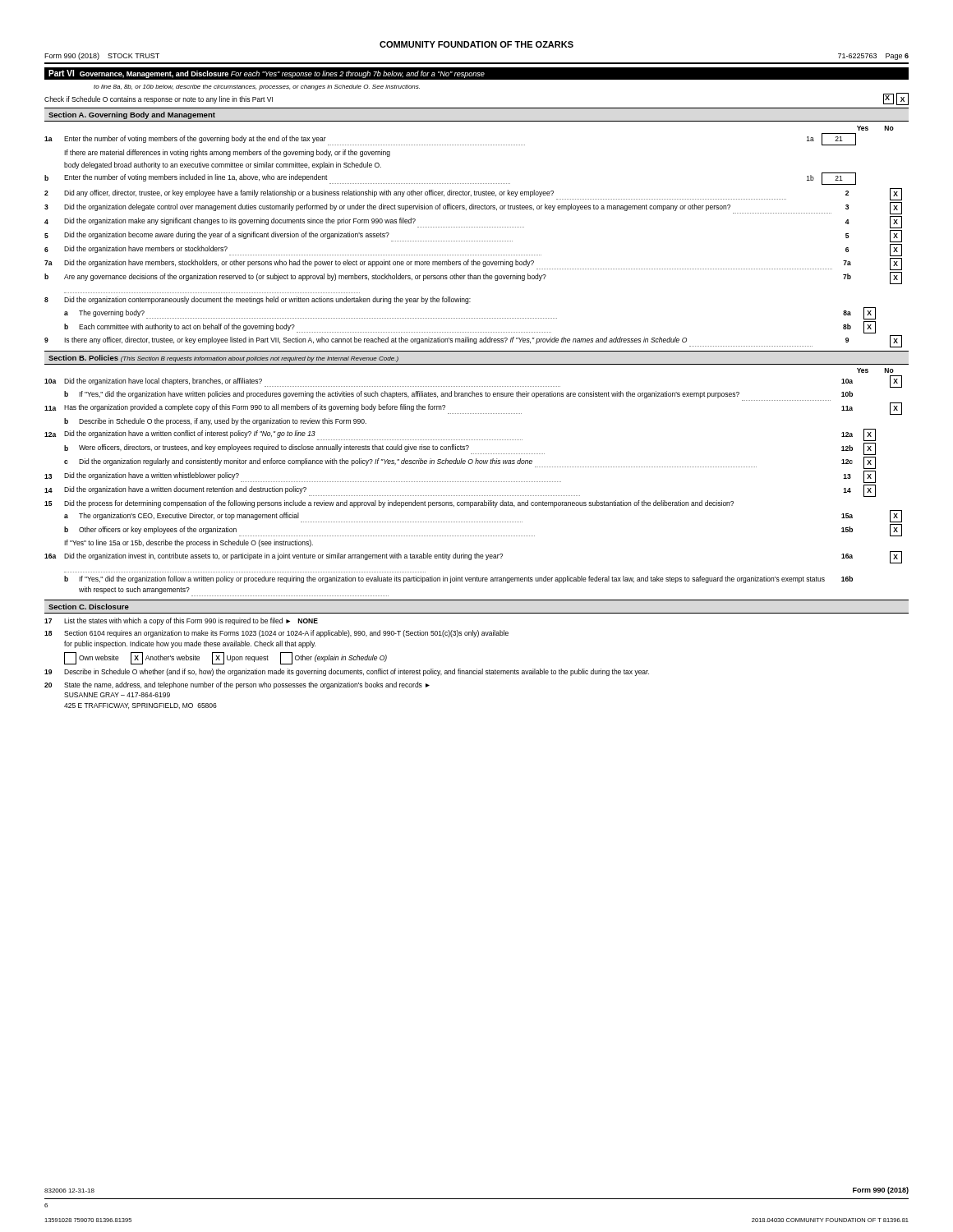This screenshot has width=953, height=1232.
Task: Where is the section header that starts "Section B. Policies (This Section"?
Action: coord(224,358)
